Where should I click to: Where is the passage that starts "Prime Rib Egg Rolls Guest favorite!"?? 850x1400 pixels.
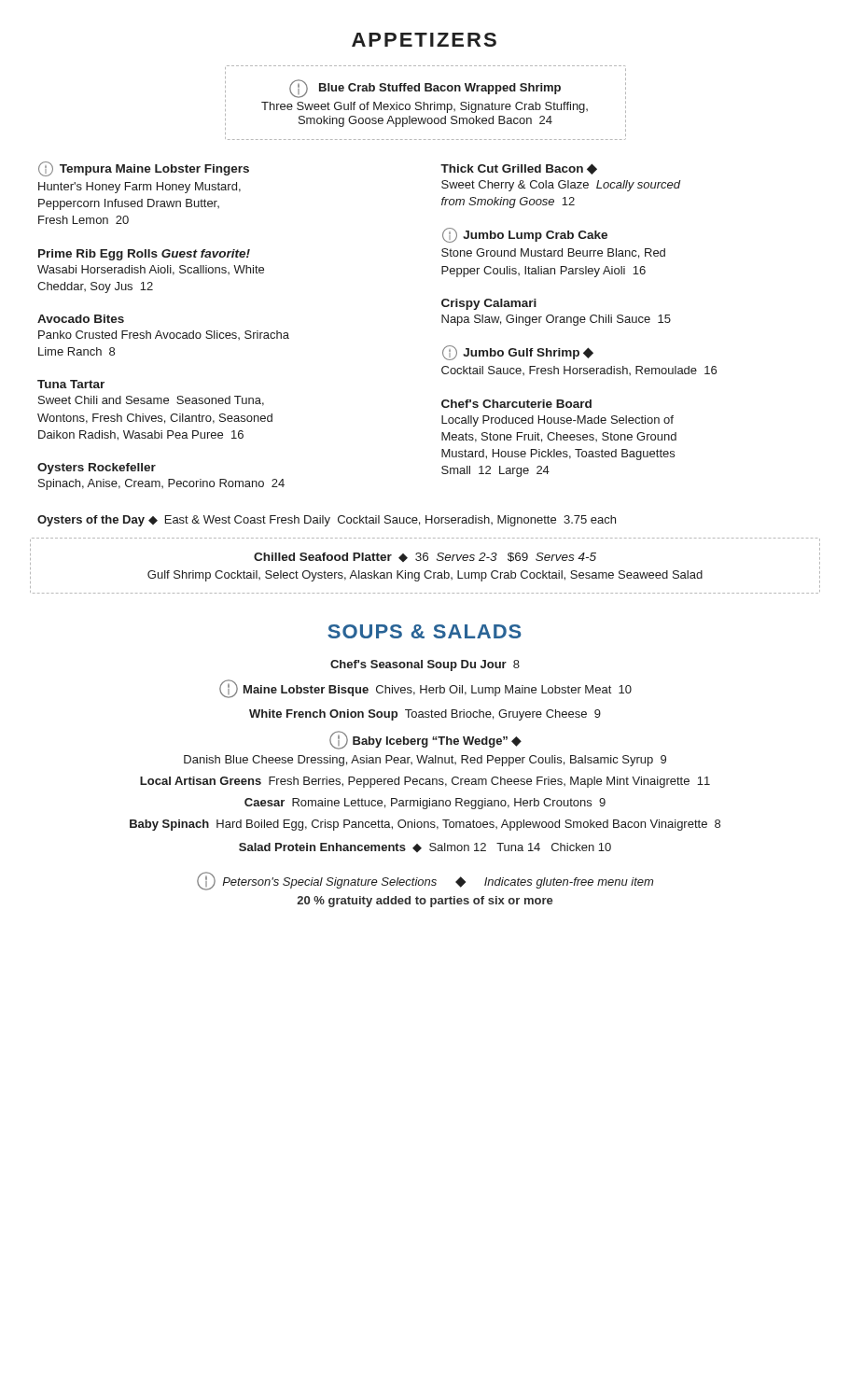click(x=223, y=270)
